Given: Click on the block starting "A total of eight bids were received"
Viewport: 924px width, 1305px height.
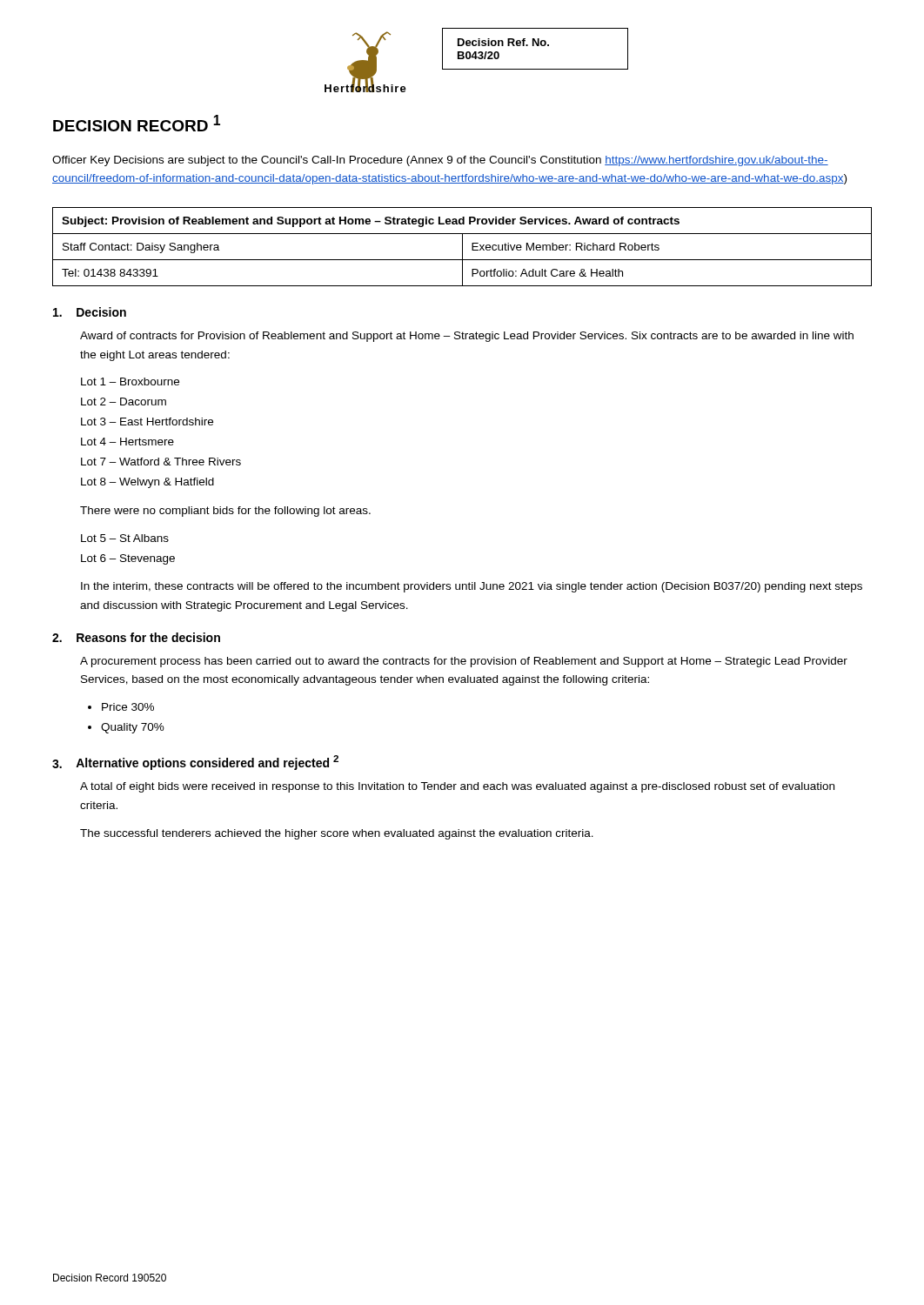Looking at the screenshot, I should click(458, 796).
